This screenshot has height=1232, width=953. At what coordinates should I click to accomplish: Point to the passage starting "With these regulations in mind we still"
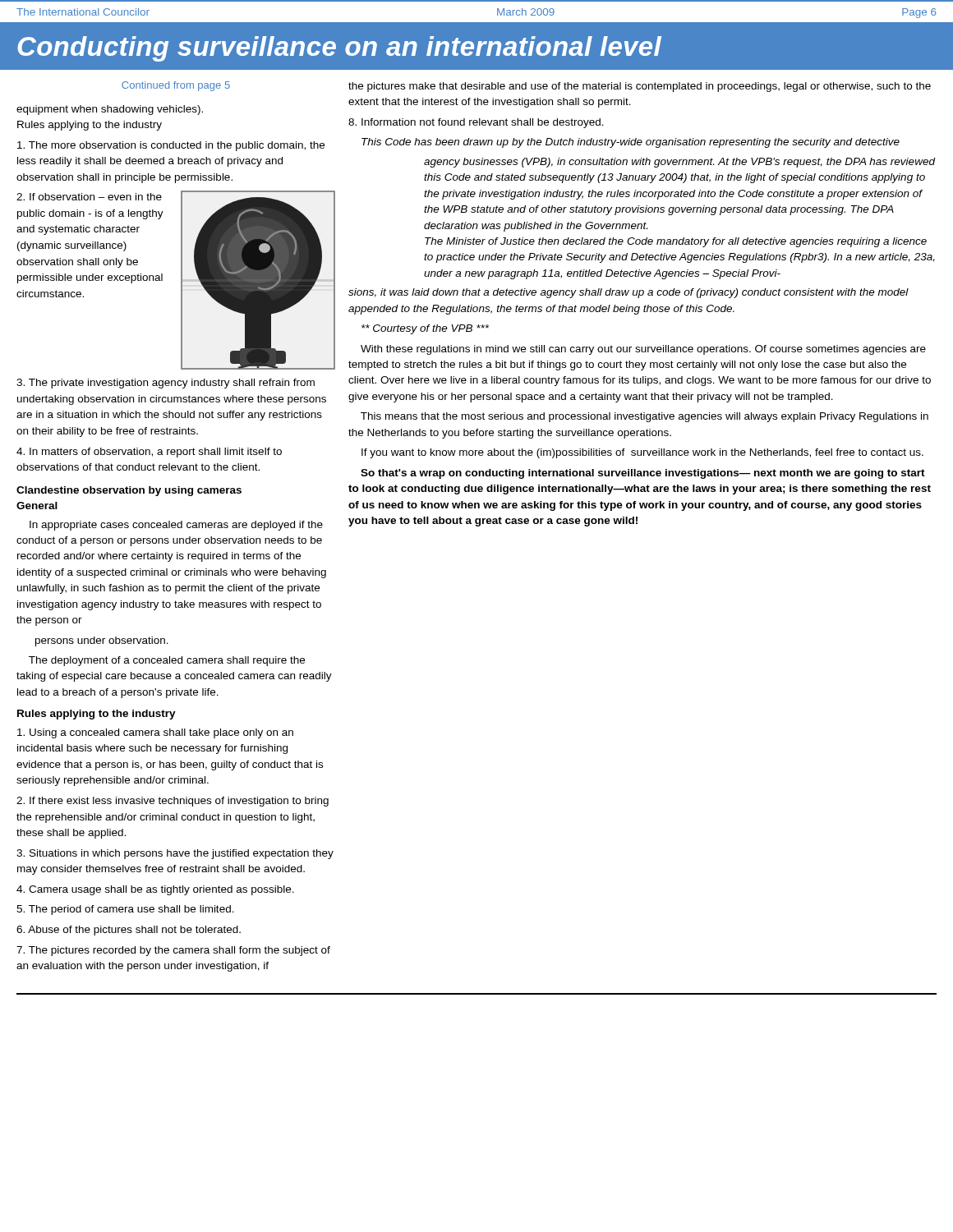(x=640, y=372)
